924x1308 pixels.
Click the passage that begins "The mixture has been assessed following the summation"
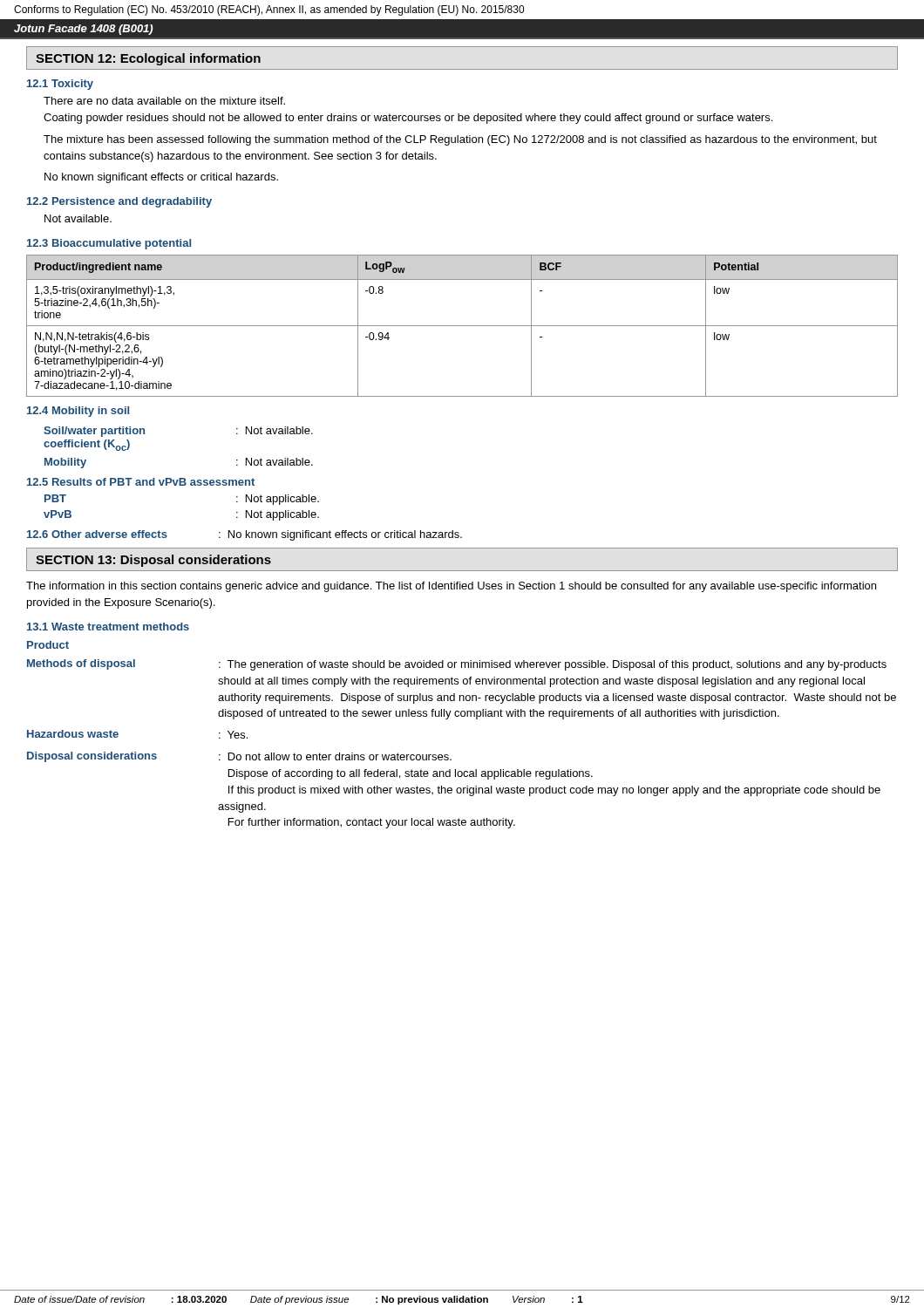[x=460, y=147]
